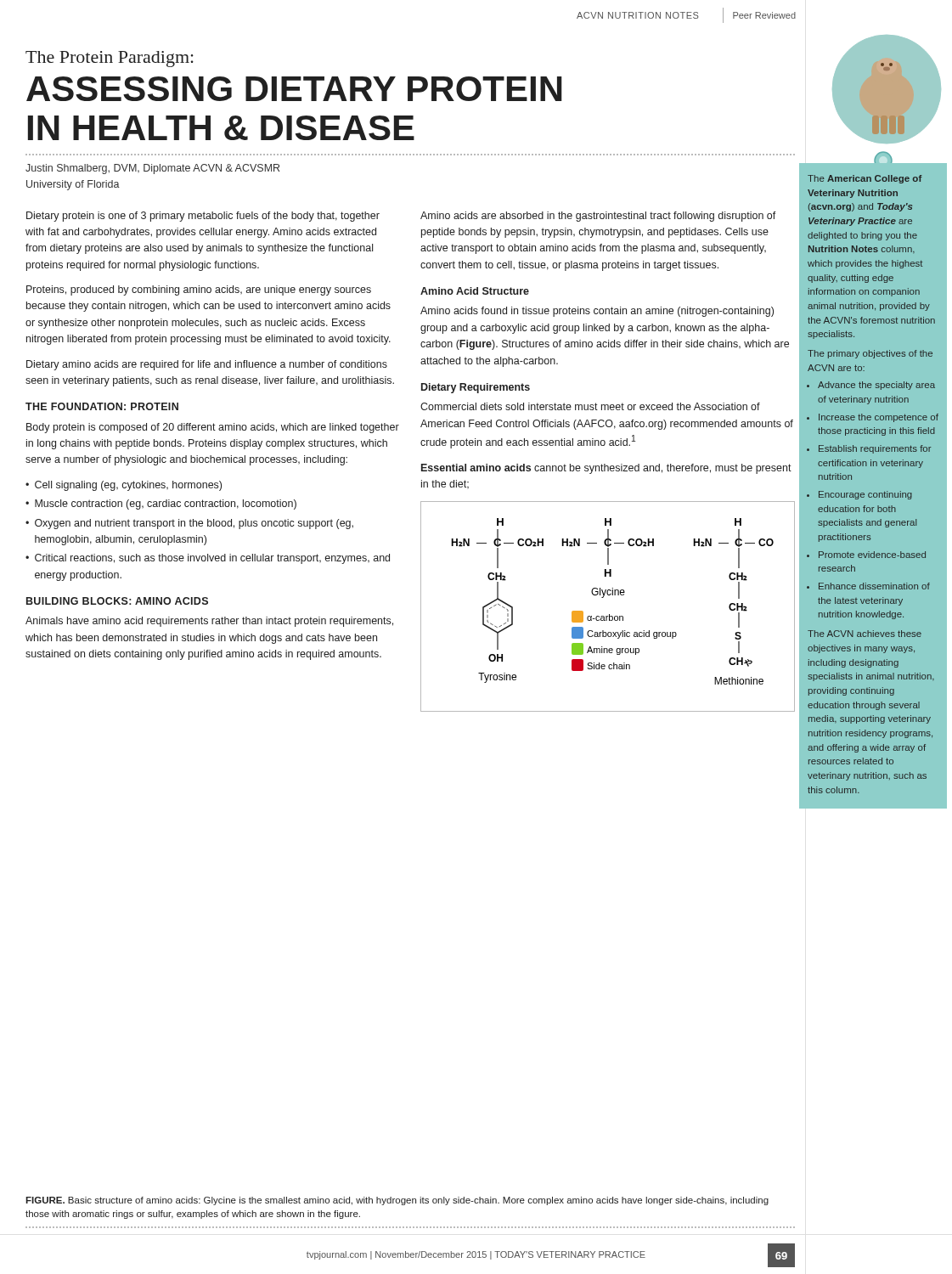
Task: Where does it say "Amino Acid Structure"?
Action: point(475,291)
